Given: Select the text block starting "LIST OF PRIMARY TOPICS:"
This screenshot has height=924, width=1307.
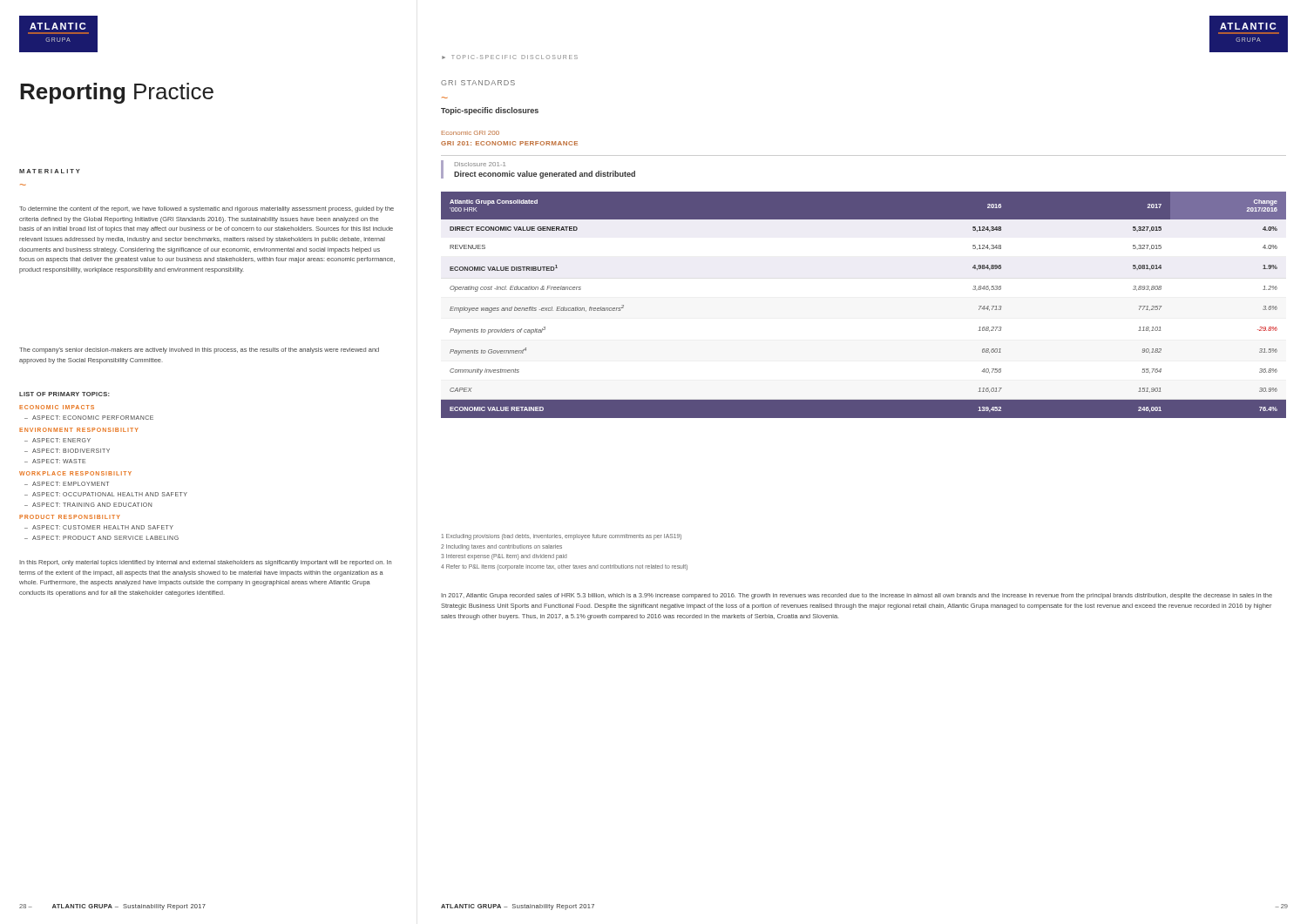Looking at the screenshot, I should [x=65, y=394].
